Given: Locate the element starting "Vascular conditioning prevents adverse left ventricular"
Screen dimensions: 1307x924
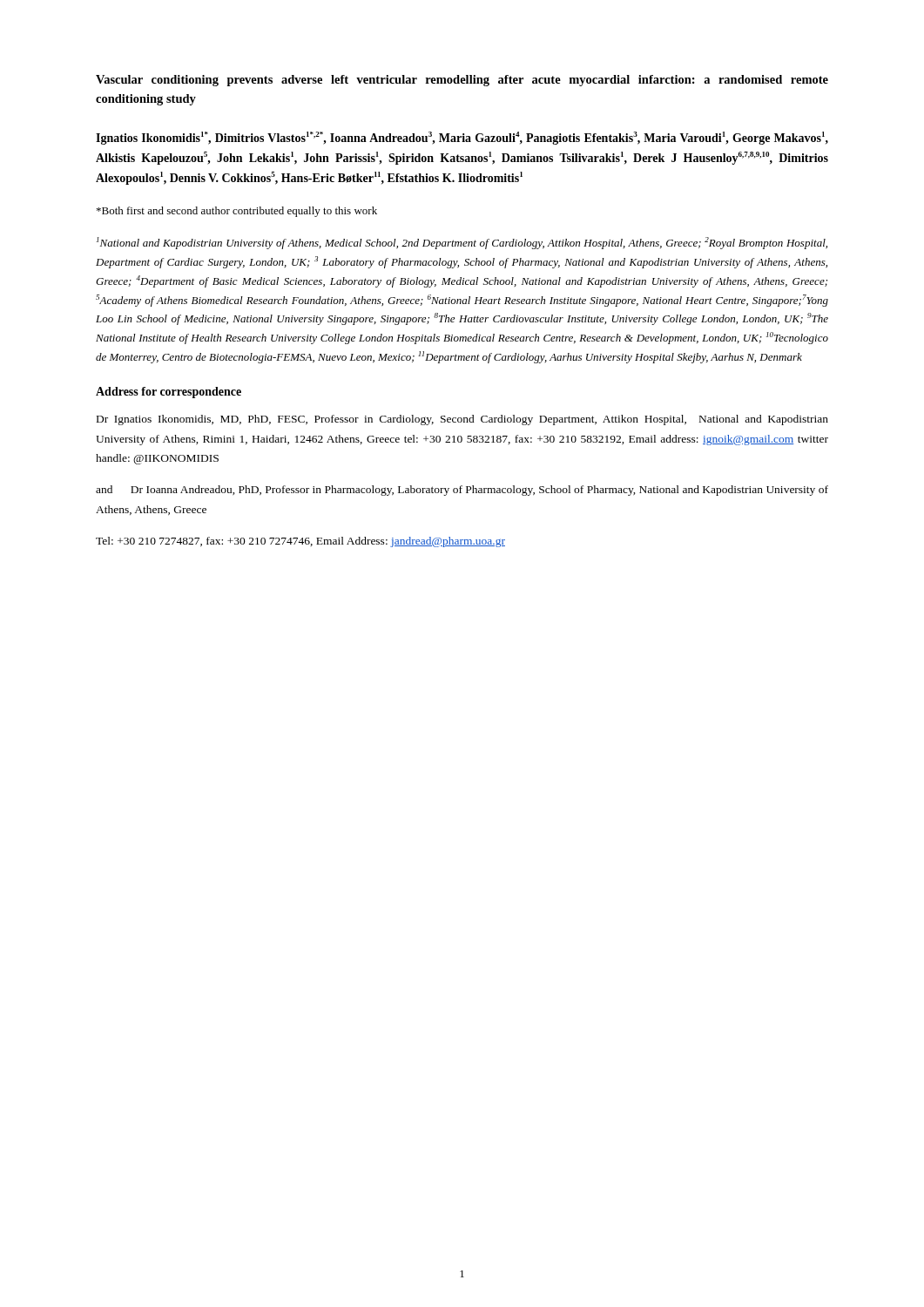Looking at the screenshot, I should [x=462, y=89].
